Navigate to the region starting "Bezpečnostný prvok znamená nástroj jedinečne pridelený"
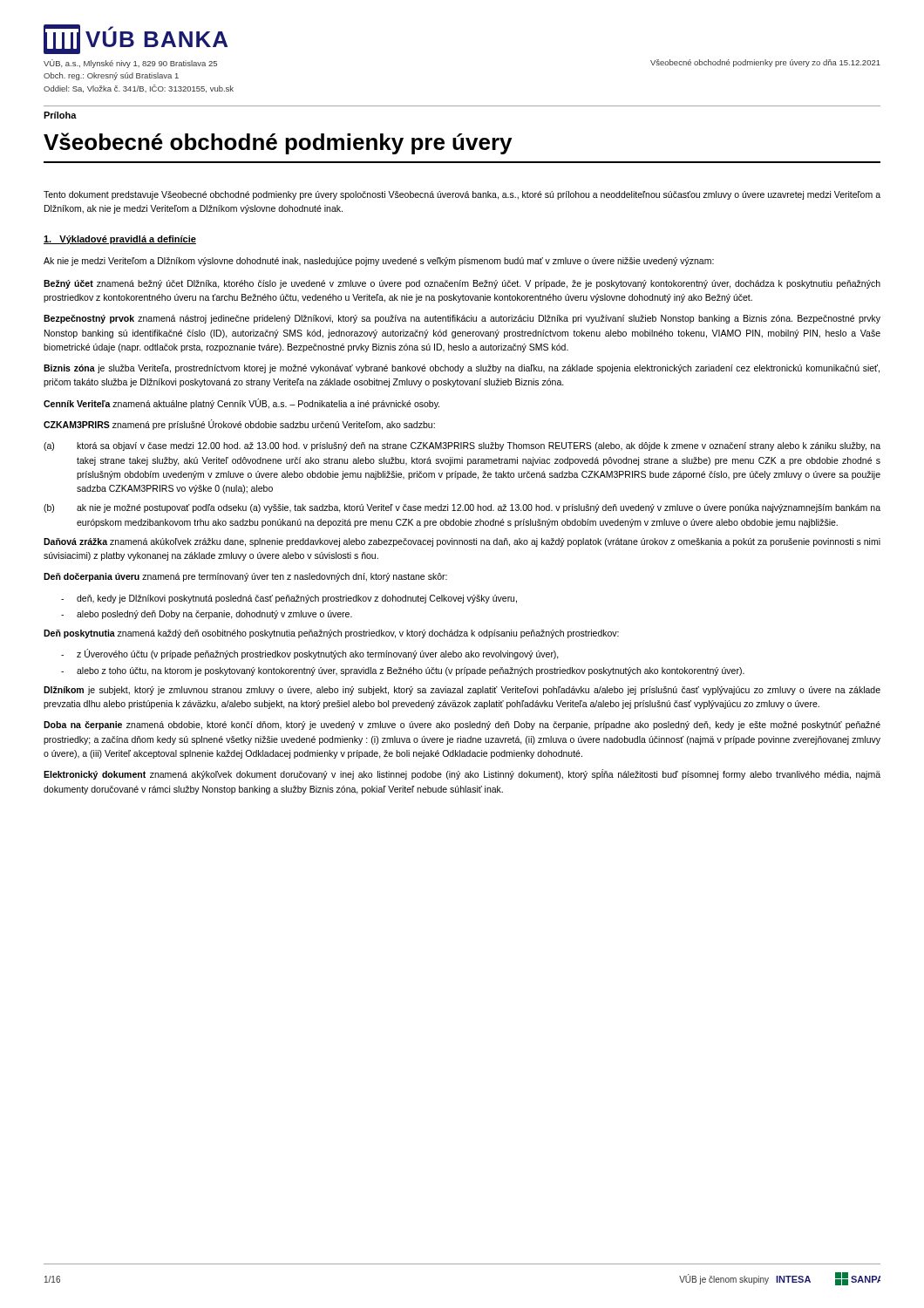This screenshot has width=924, height=1308. tap(462, 333)
